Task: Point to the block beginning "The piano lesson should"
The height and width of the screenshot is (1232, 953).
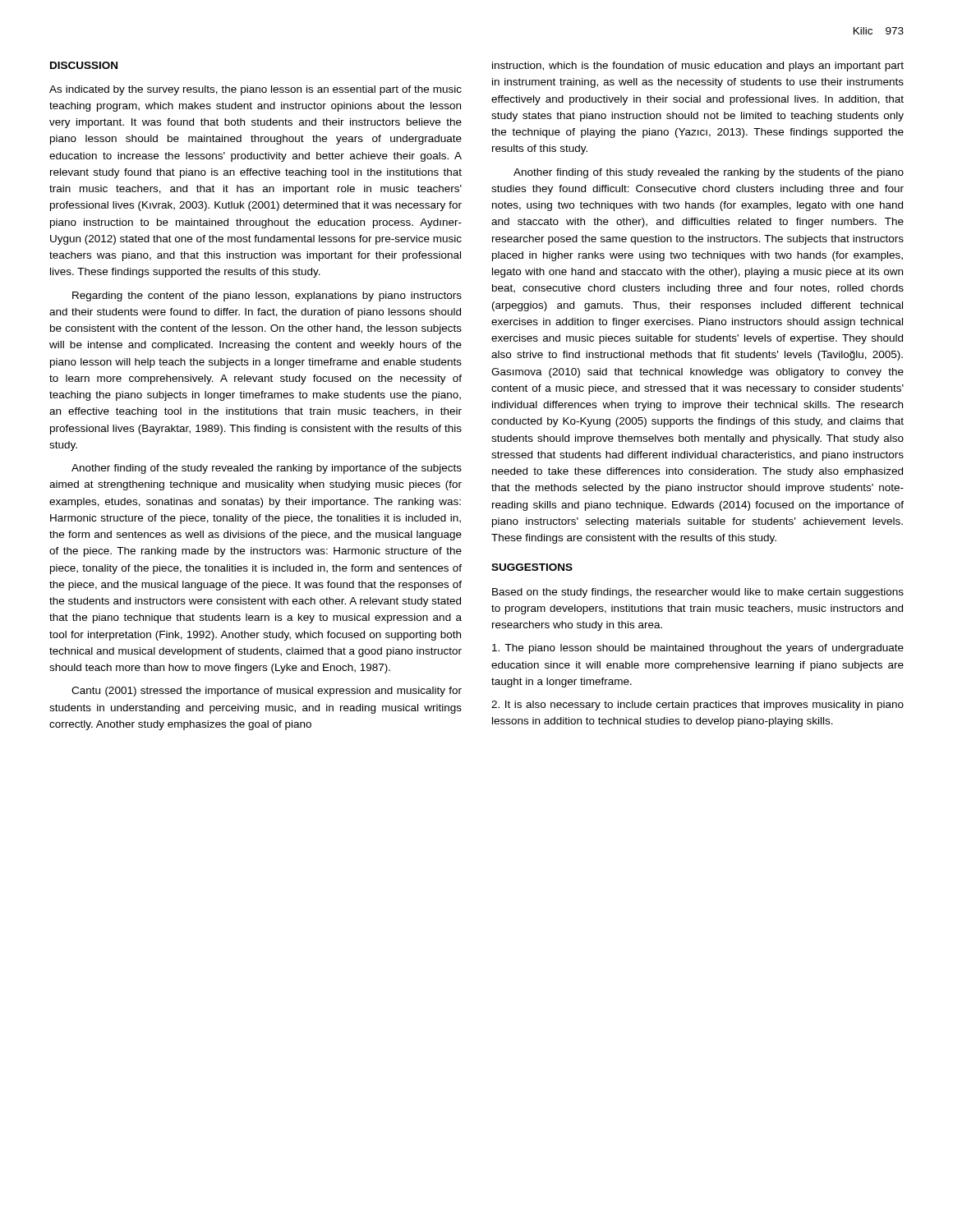Action: (698, 664)
